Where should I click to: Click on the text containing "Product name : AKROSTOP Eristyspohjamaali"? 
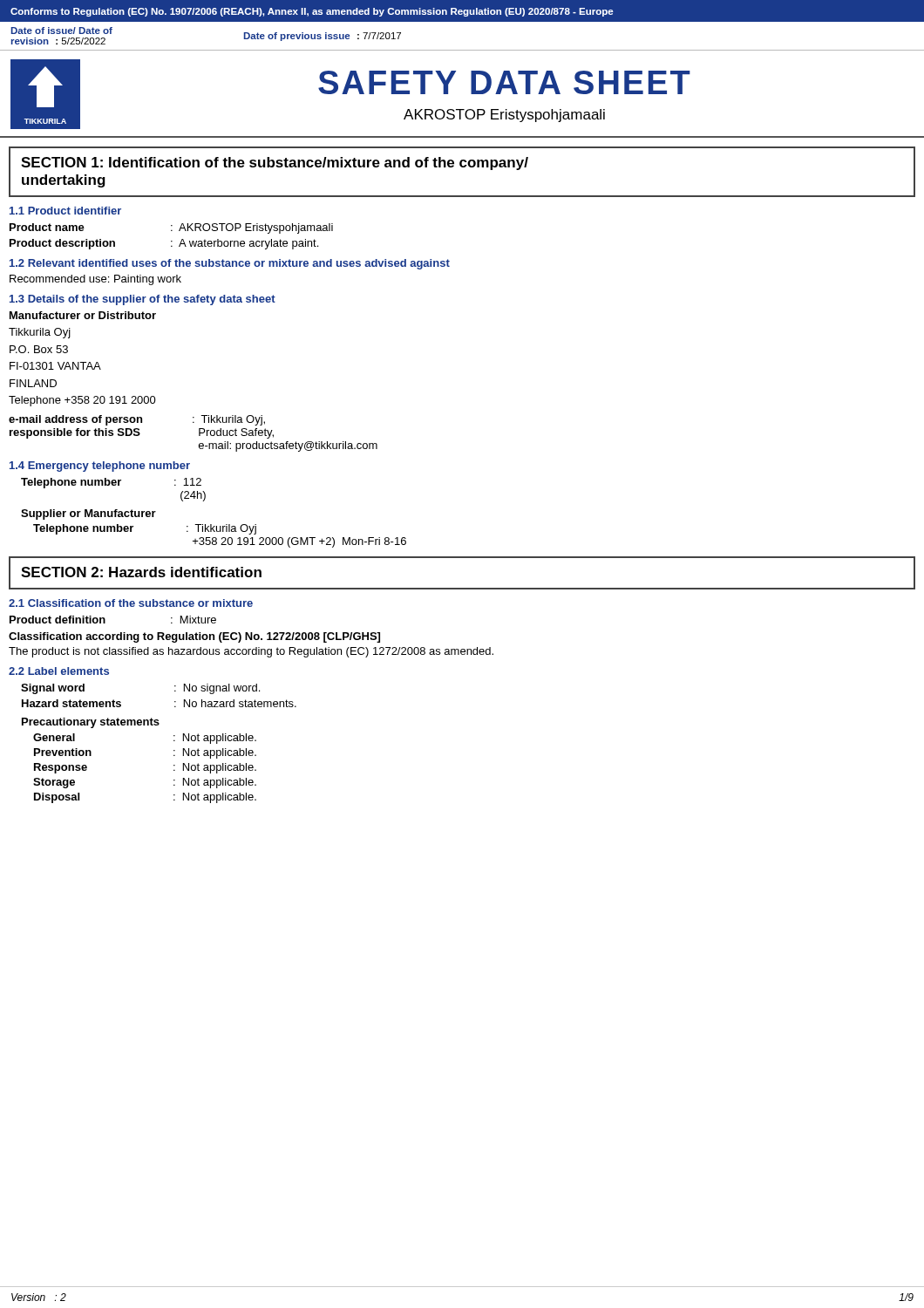tap(171, 227)
